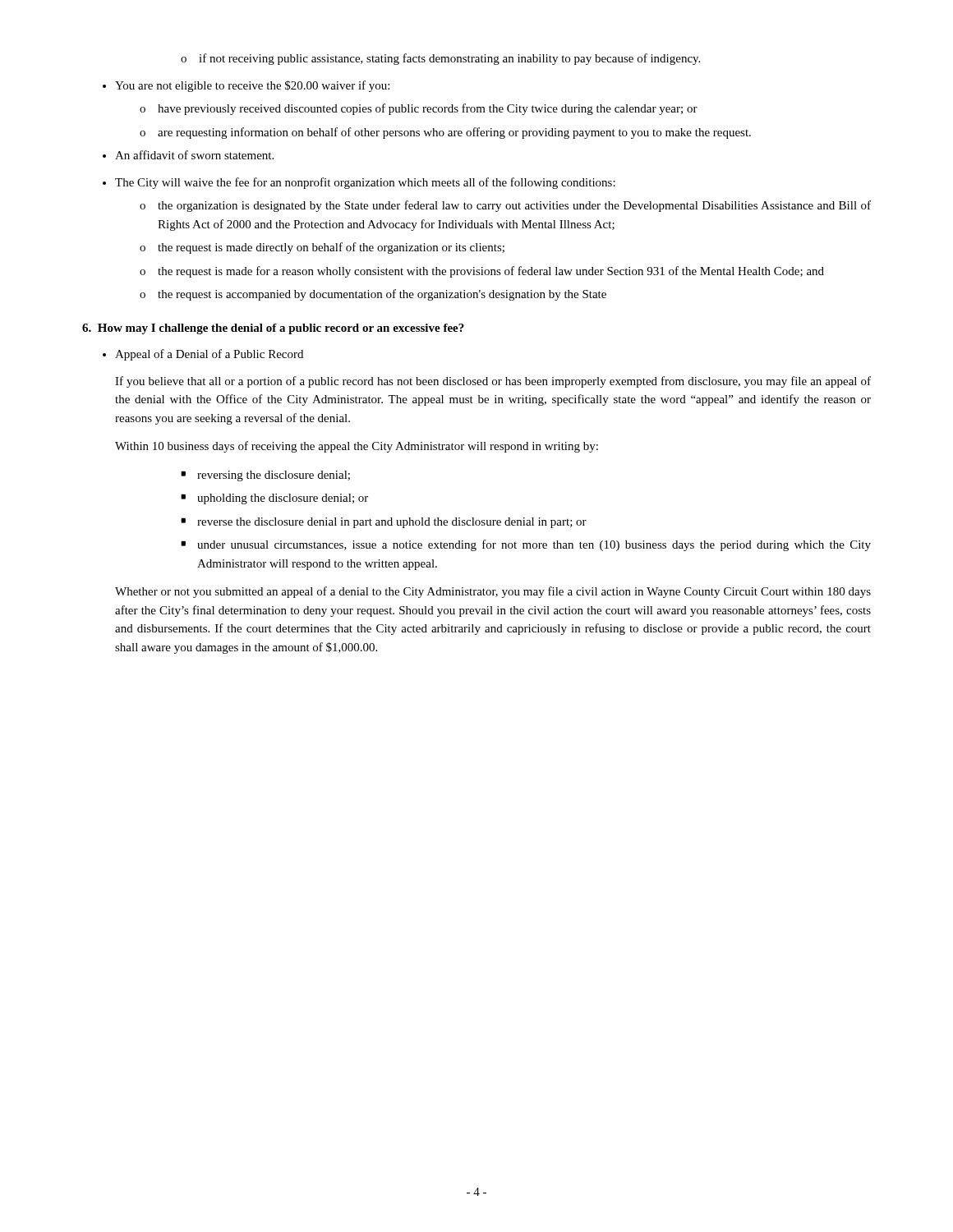Find the block starting "If you believe that all or"
The image size is (953, 1232).
493,399
